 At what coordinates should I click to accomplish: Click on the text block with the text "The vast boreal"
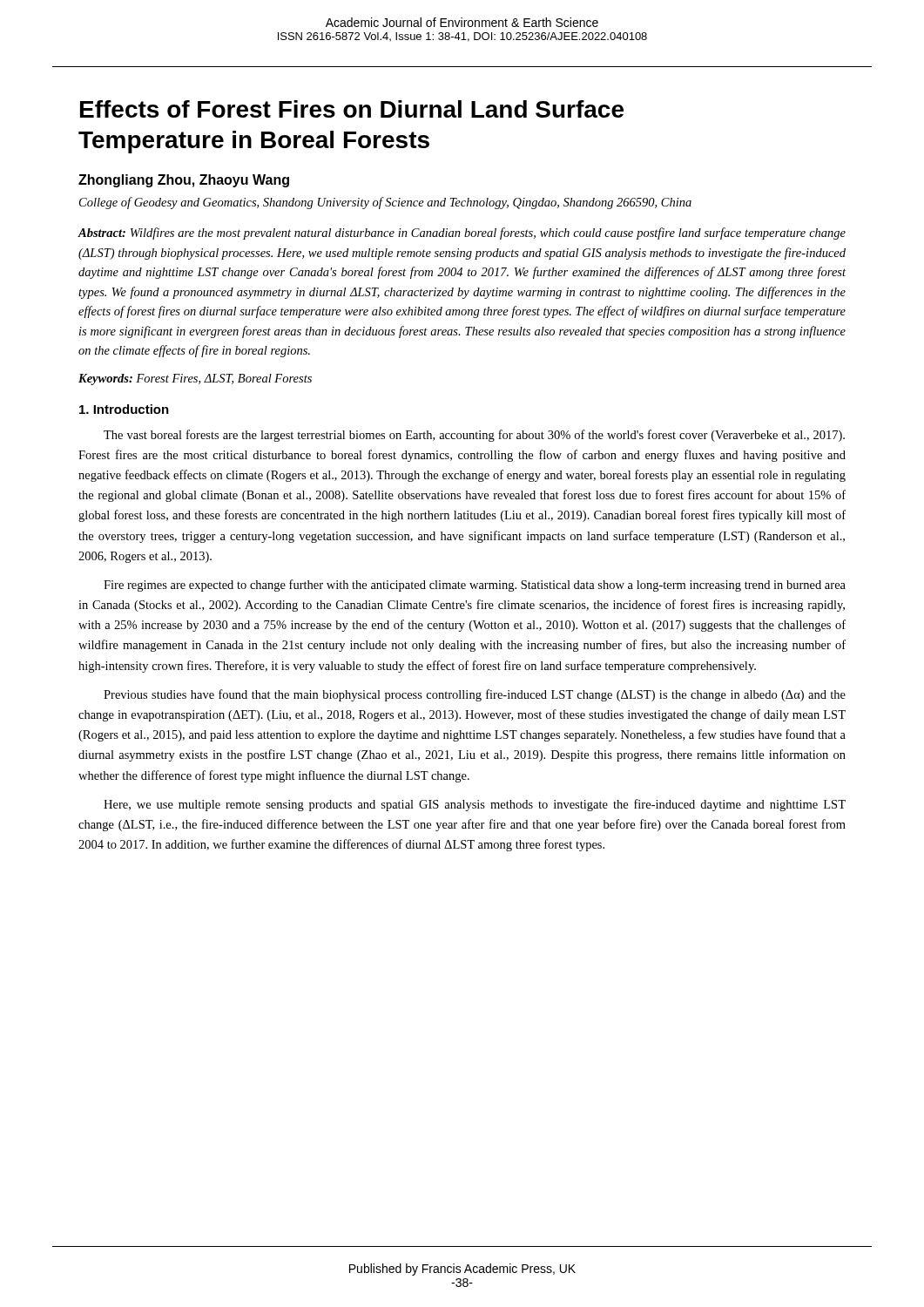point(462,495)
